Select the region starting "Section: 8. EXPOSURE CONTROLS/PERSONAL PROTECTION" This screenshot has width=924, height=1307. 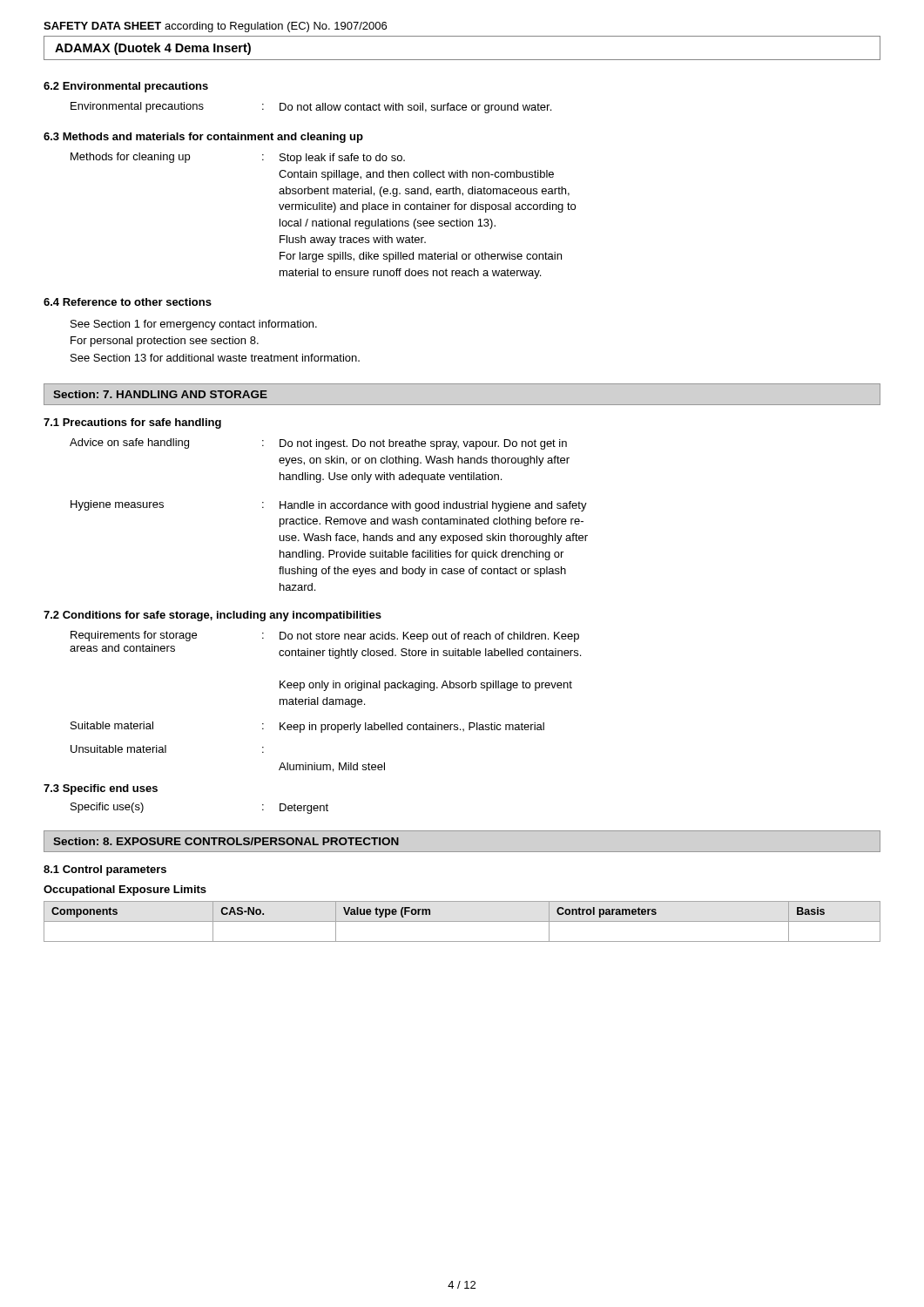coord(226,842)
